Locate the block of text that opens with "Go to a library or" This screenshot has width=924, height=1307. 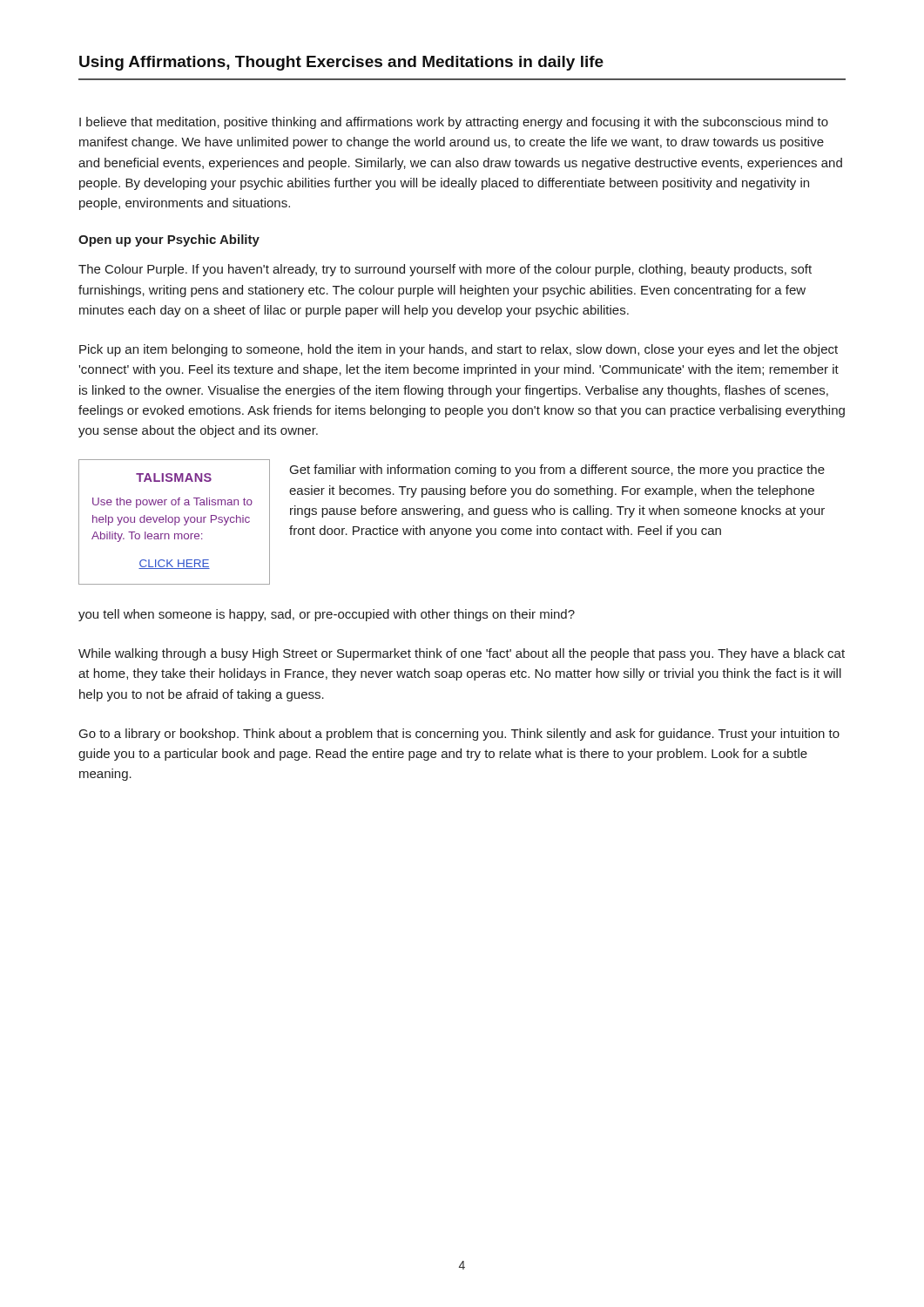[x=459, y=753]
